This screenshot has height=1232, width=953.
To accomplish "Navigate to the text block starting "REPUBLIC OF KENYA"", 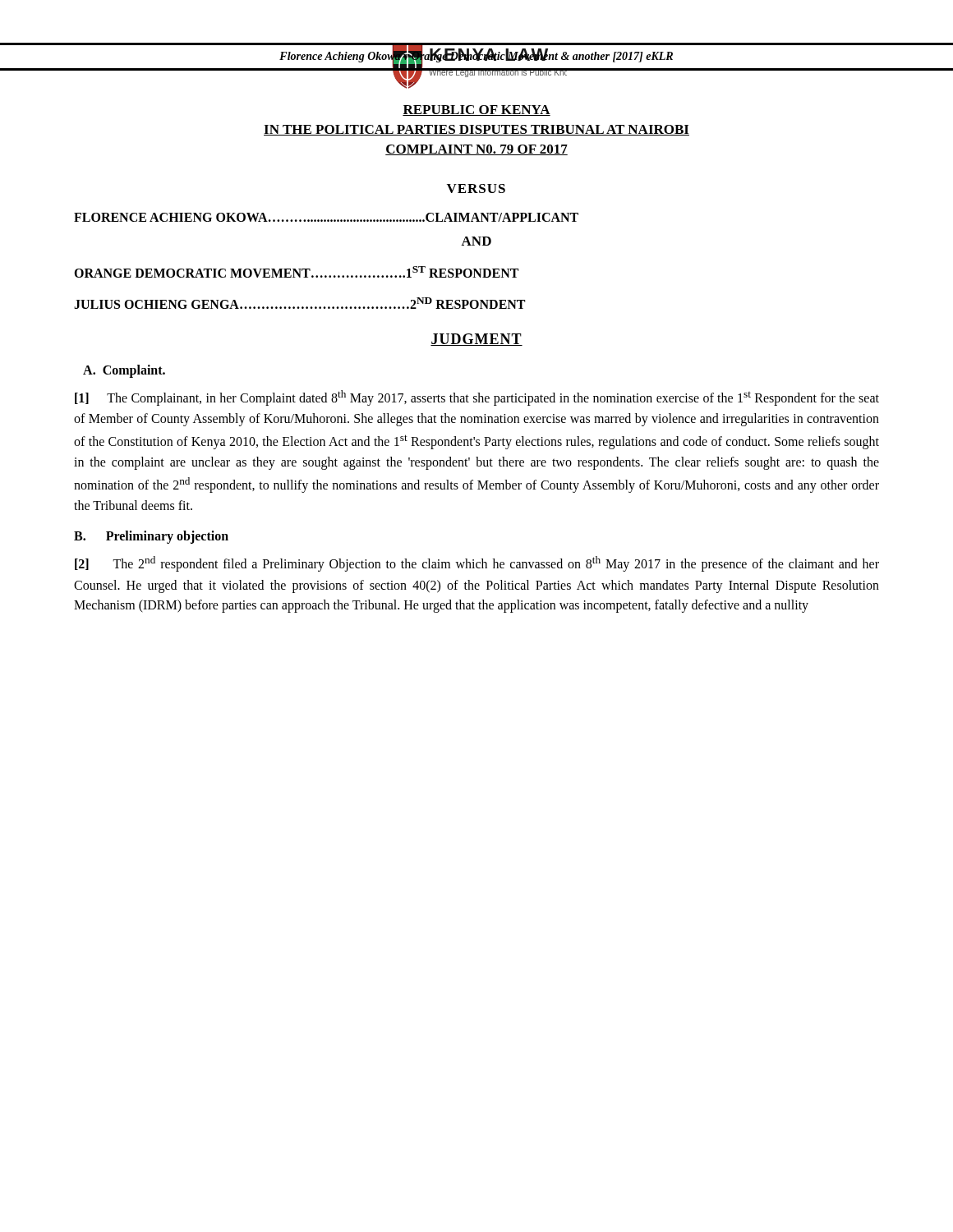I will (x=476, y=130).
